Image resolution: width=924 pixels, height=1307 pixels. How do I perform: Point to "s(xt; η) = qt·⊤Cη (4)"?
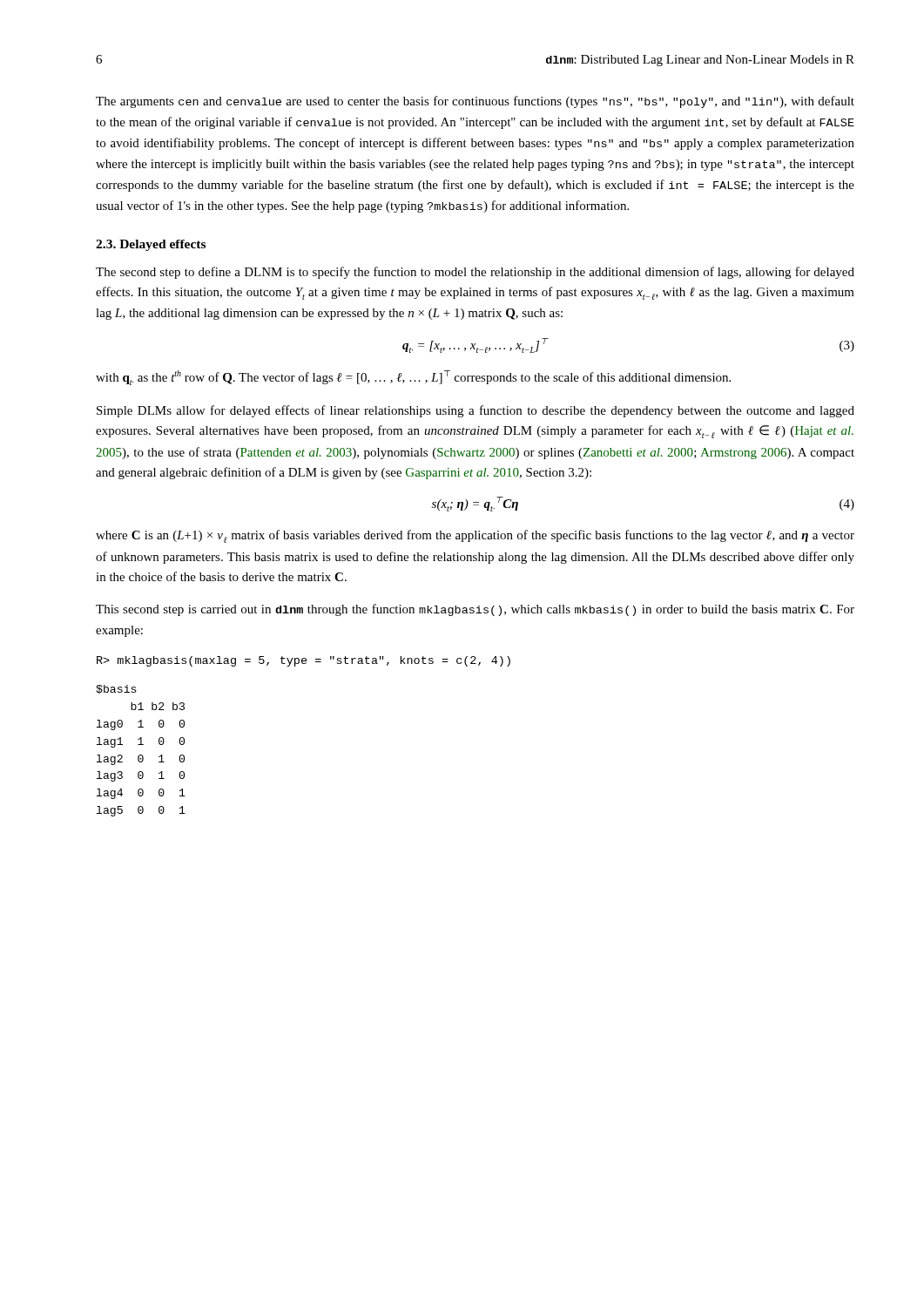click(x=463, y=504)
